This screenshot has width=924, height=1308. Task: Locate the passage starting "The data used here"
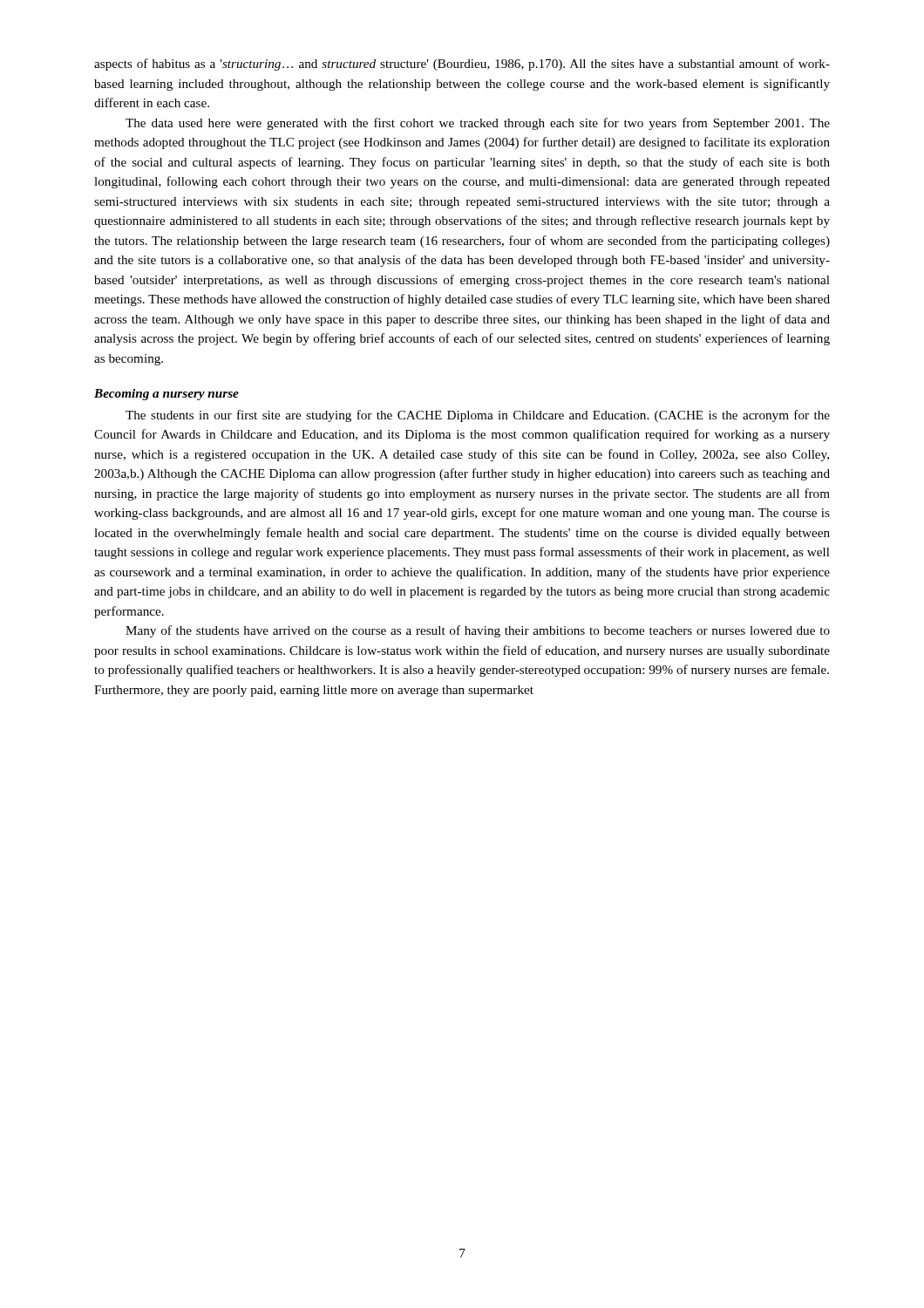click(462, 240)
